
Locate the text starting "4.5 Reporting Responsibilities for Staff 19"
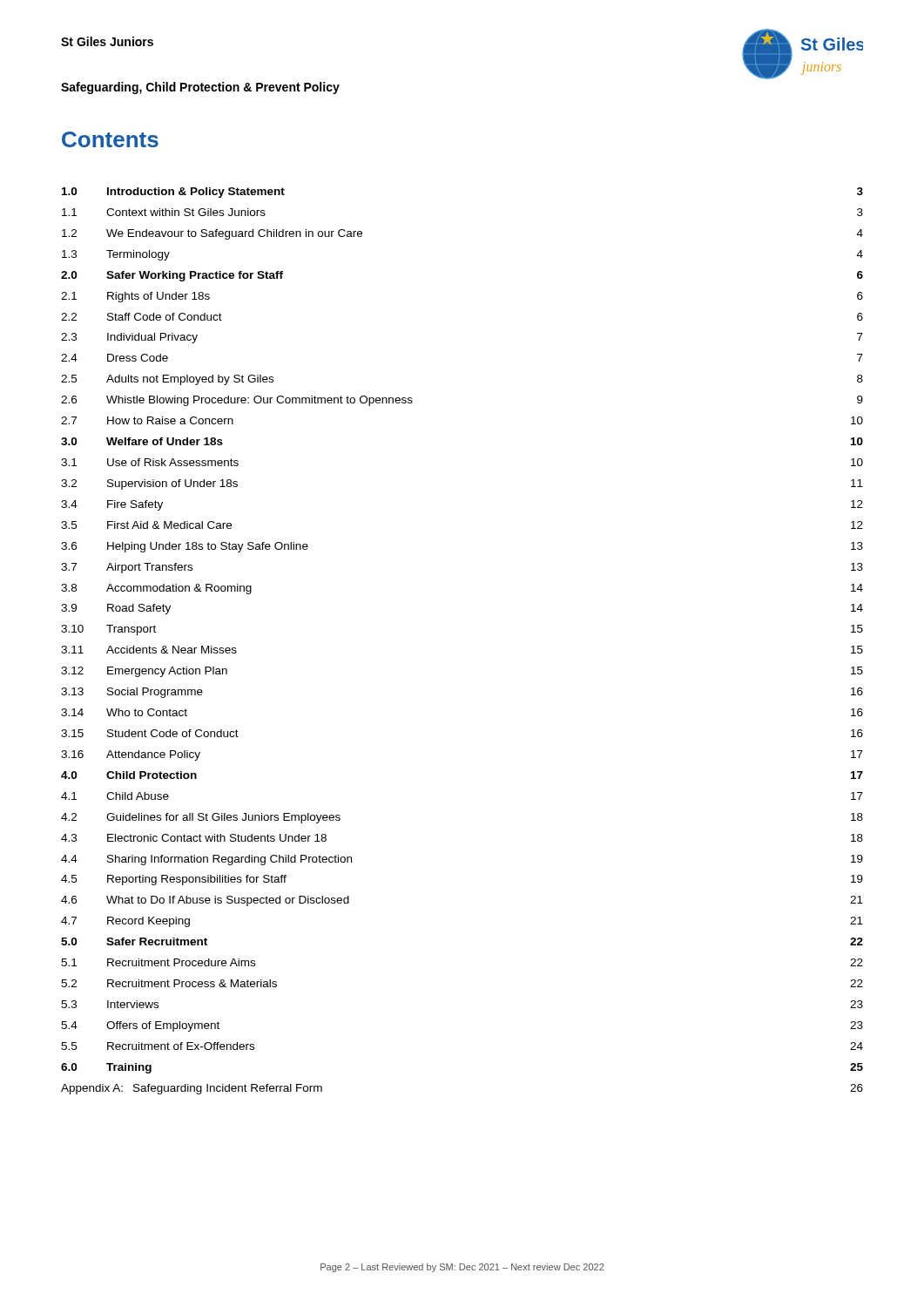pyautogui.click(x=196, y=880)
